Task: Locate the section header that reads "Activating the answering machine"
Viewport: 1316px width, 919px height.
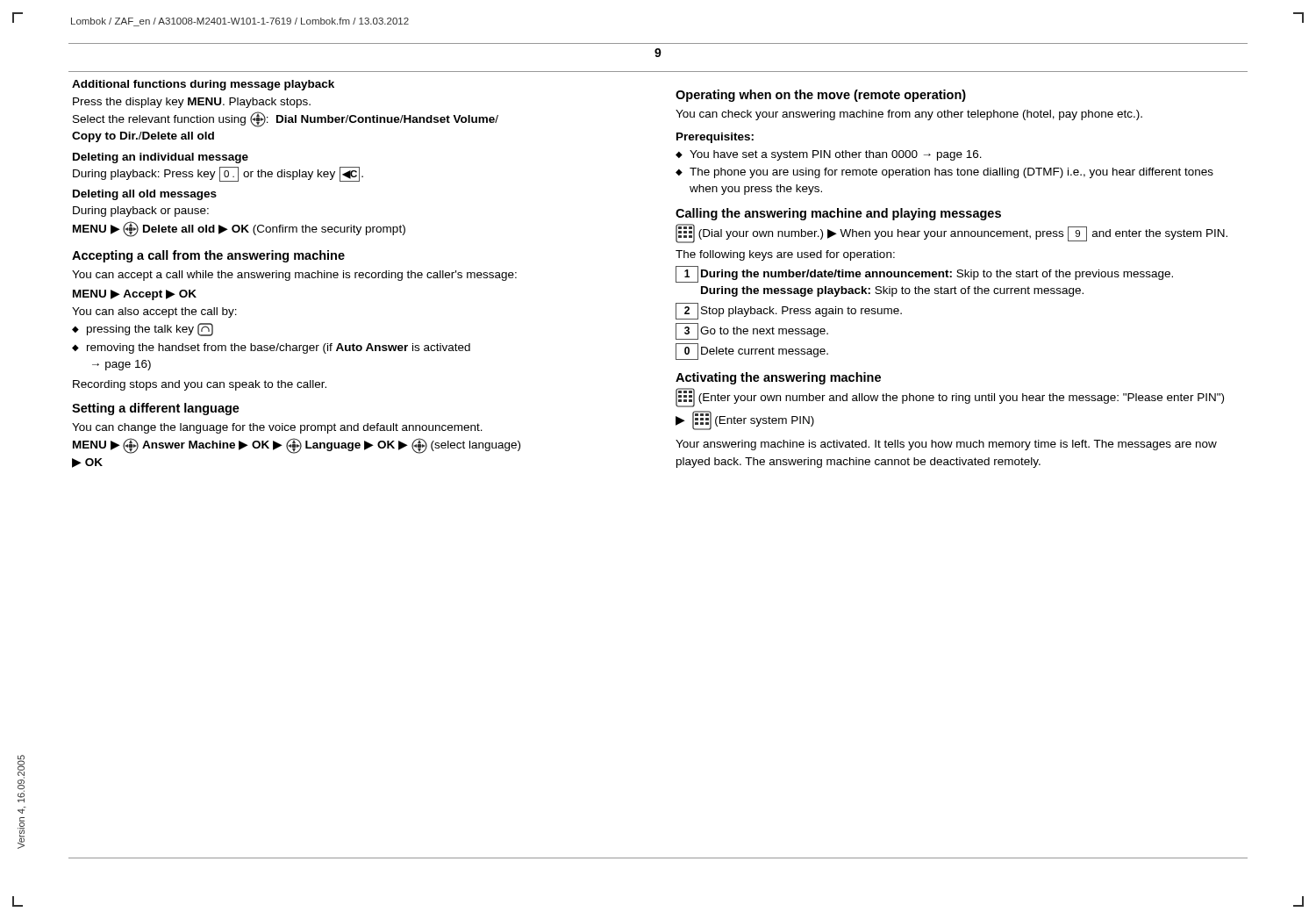Action: pos(778,377)
